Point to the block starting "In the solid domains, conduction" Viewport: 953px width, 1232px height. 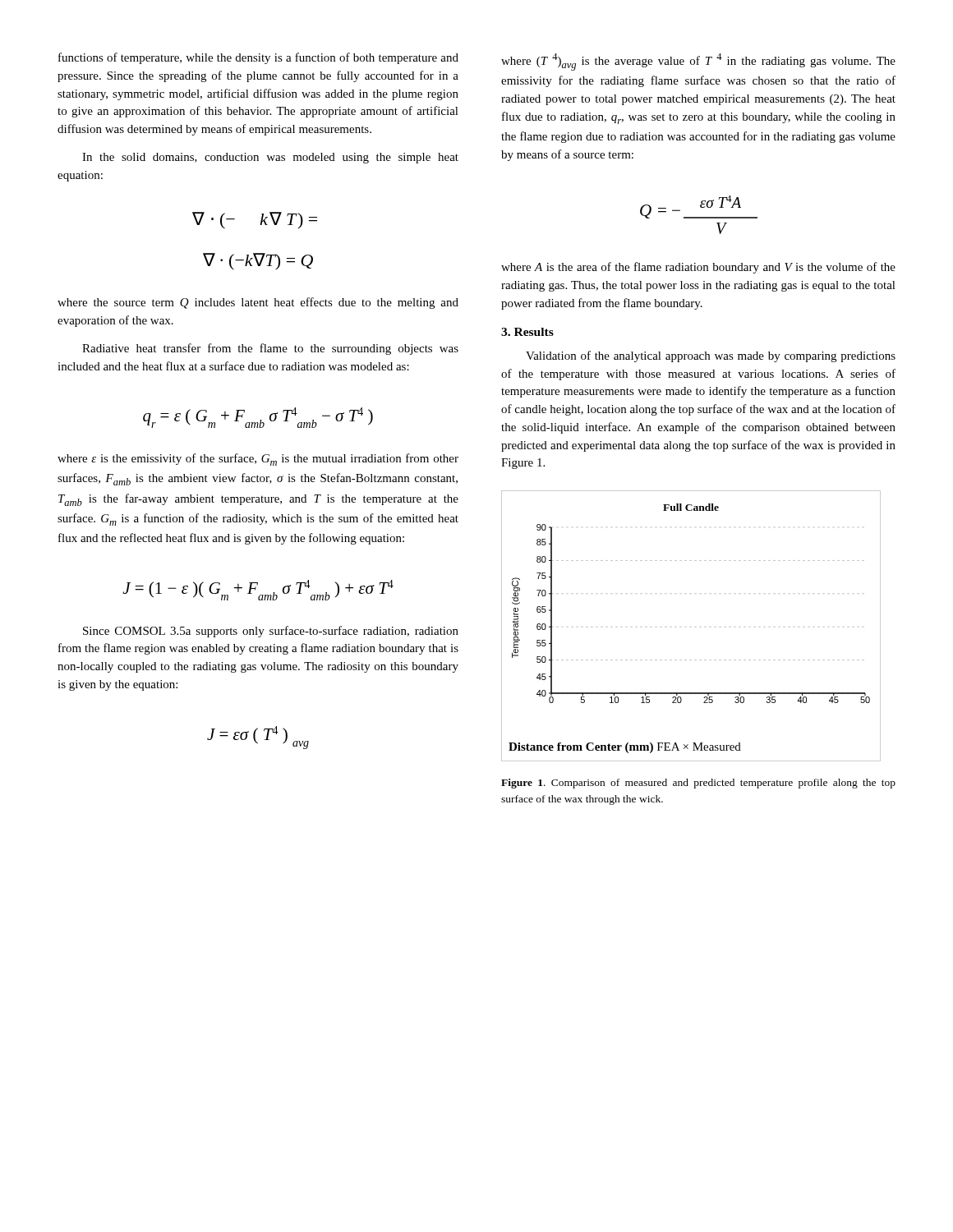point(258,166)
